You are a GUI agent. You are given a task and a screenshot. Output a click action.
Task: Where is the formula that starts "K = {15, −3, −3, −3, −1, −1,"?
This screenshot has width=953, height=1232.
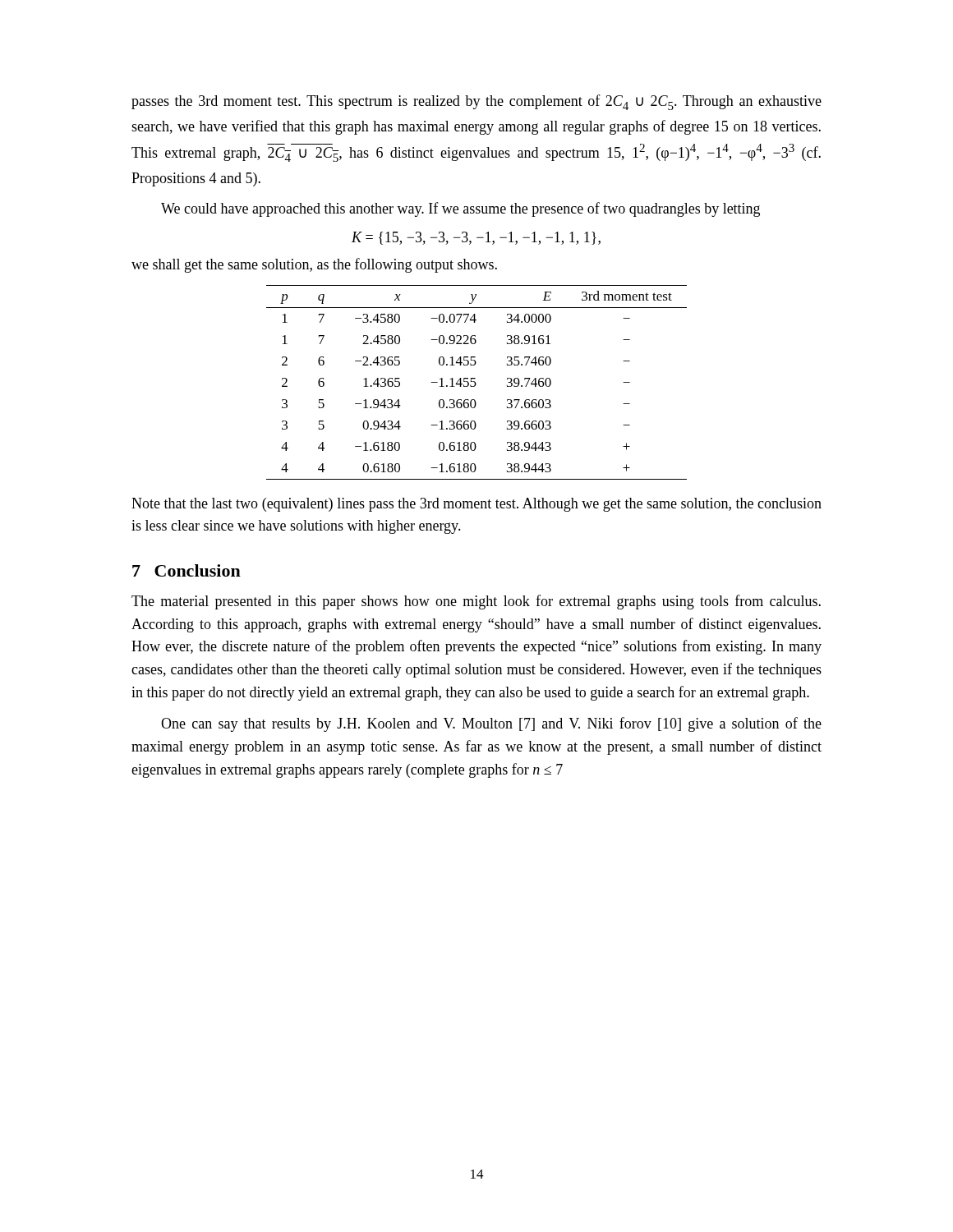pyautogui.click(x=476, y=237)
